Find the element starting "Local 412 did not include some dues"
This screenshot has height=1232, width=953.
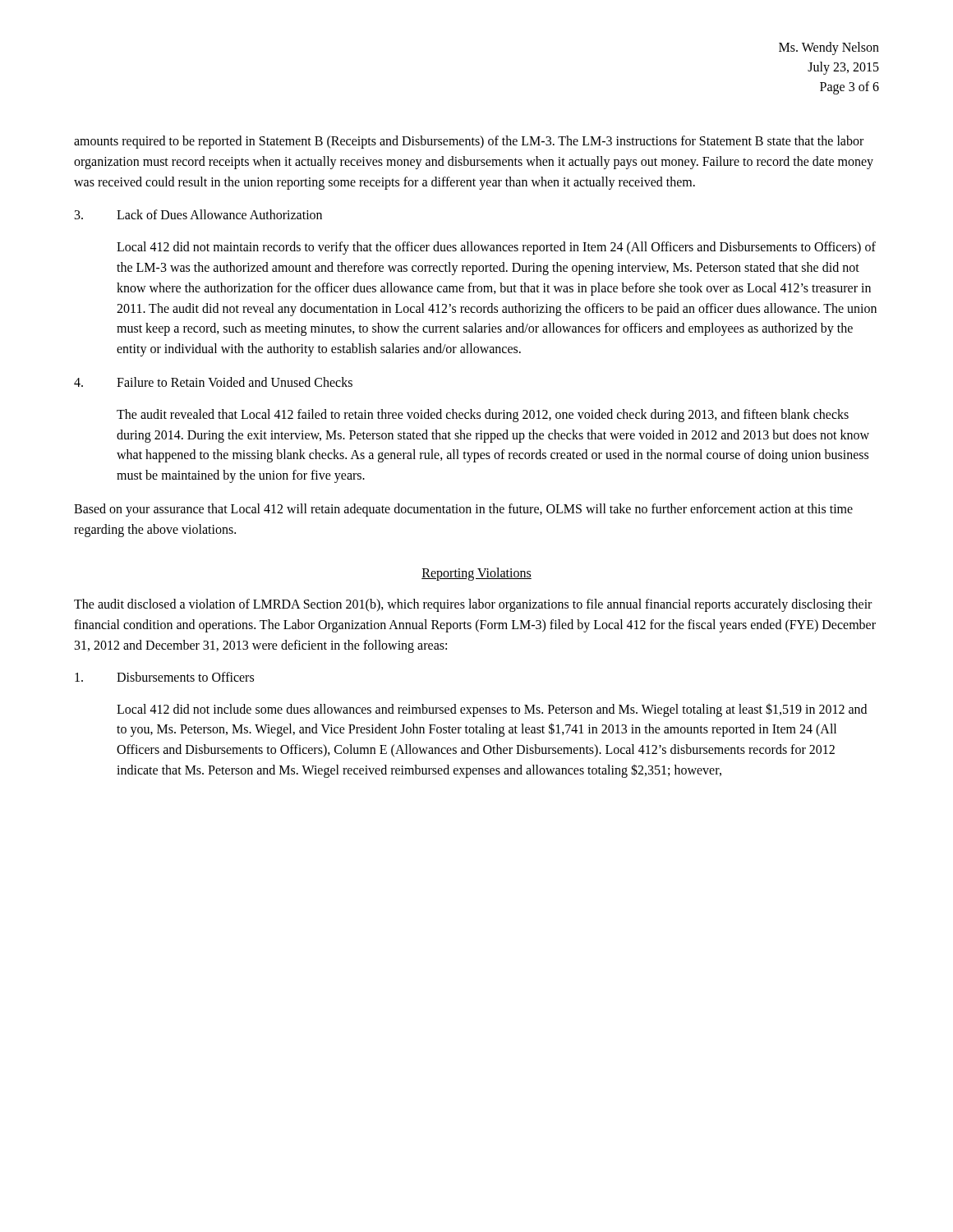point(492,739)
